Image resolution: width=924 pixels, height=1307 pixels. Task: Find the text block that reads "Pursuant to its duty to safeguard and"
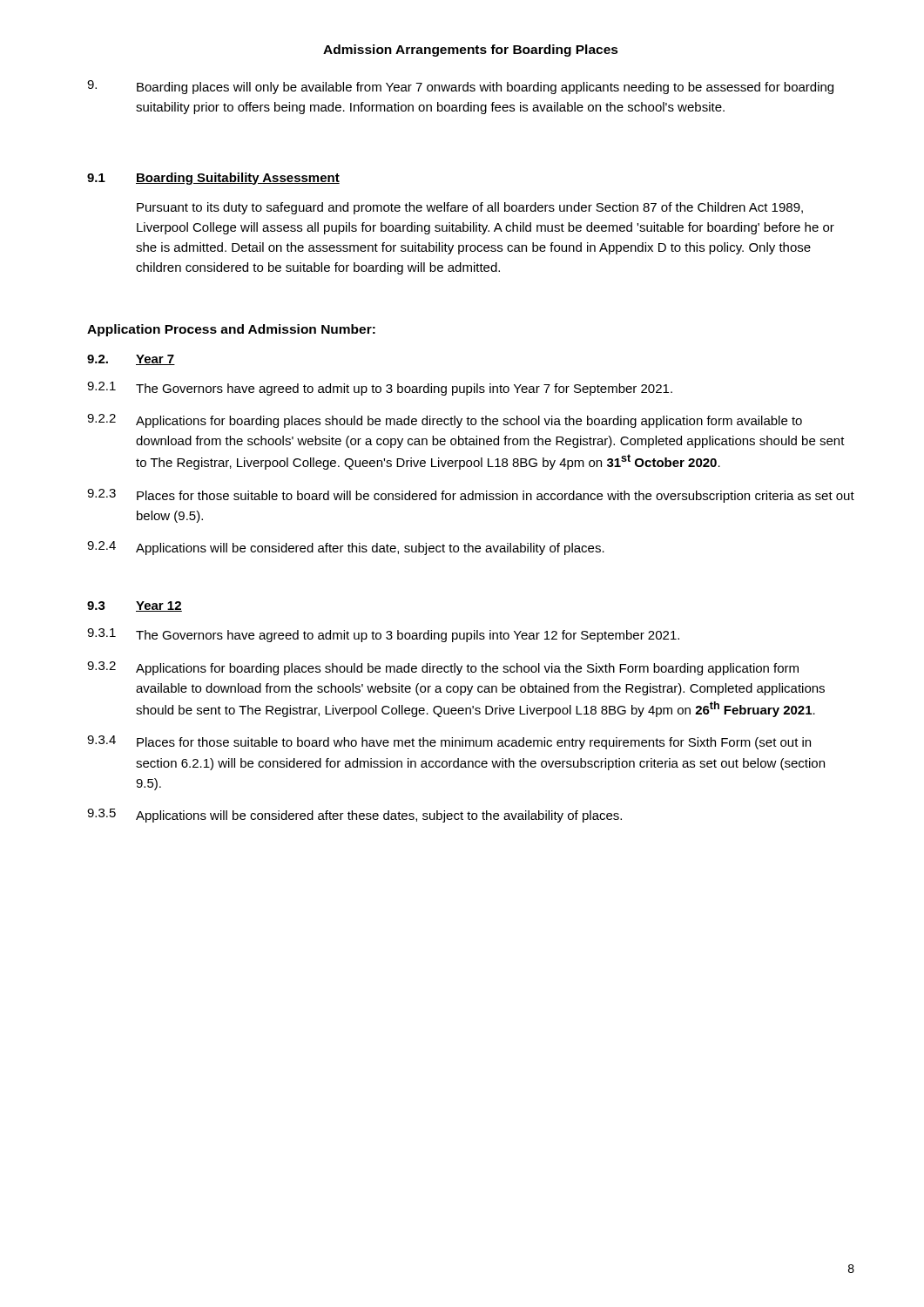pyautogui.click(x=485, y=237)
